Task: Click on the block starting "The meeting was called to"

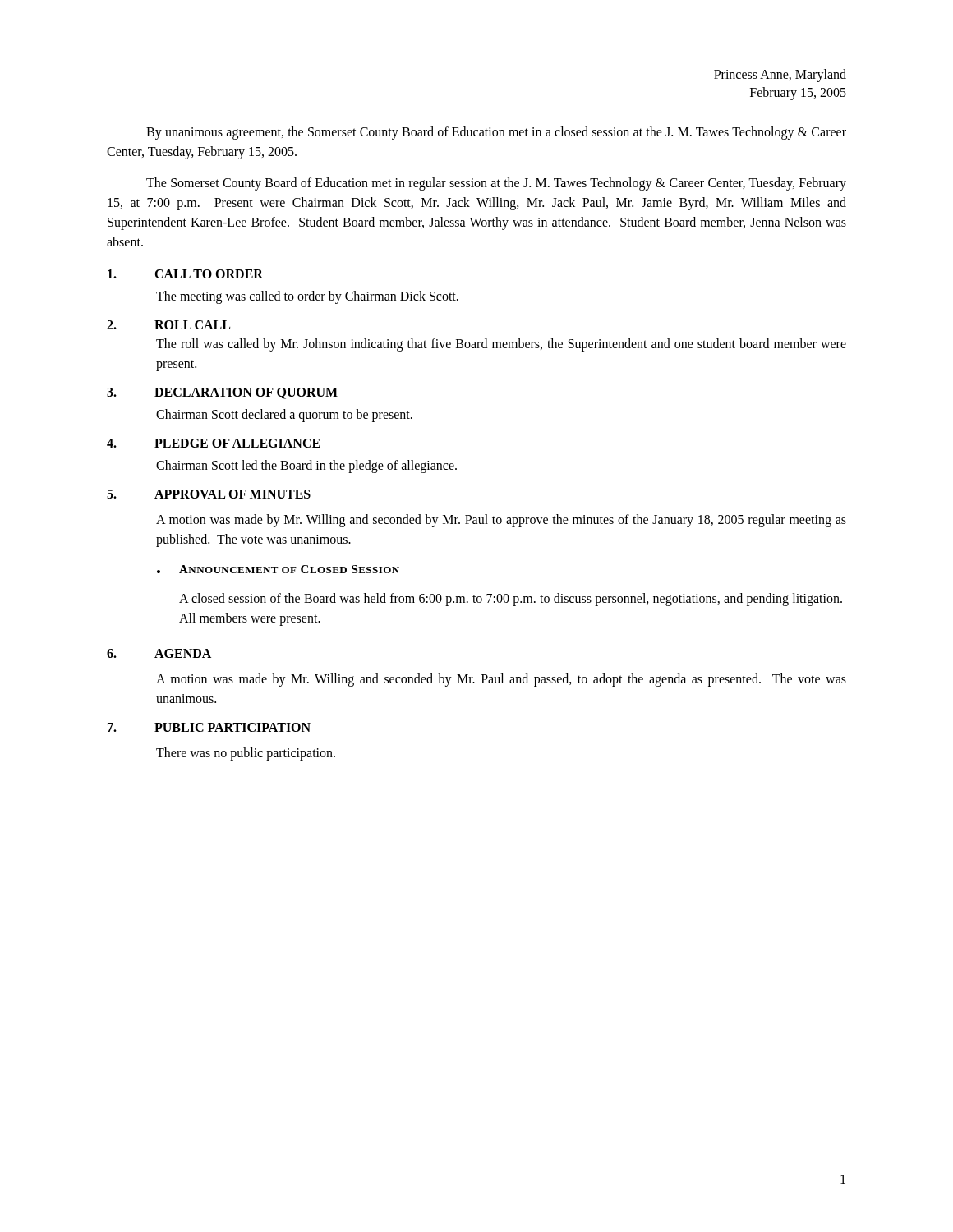Action: point(308,296)
